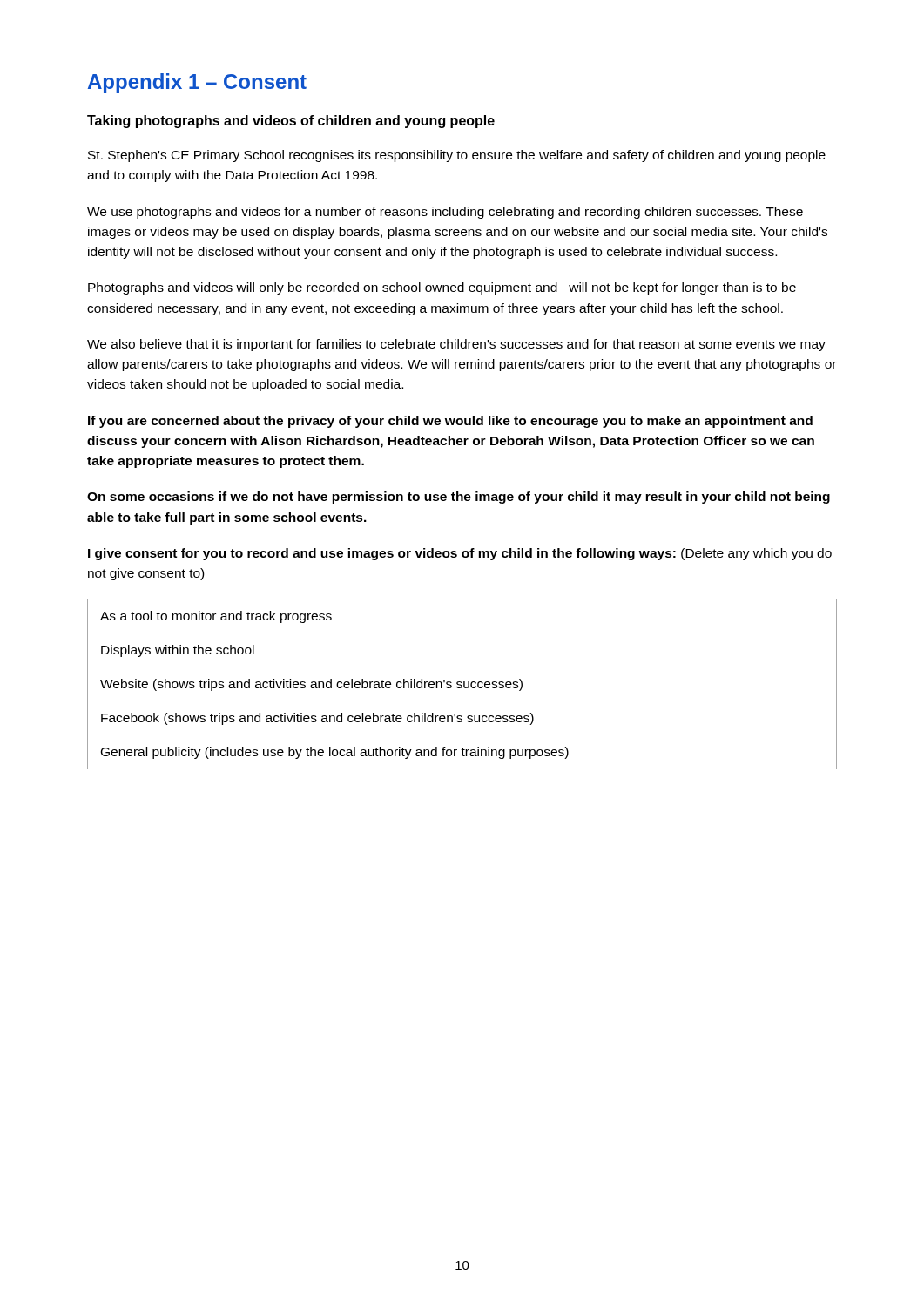Locate the text block that says "On some occasions if we do"
The image size is (924, 1307).
pyautogui.click(x=459, y=507)
